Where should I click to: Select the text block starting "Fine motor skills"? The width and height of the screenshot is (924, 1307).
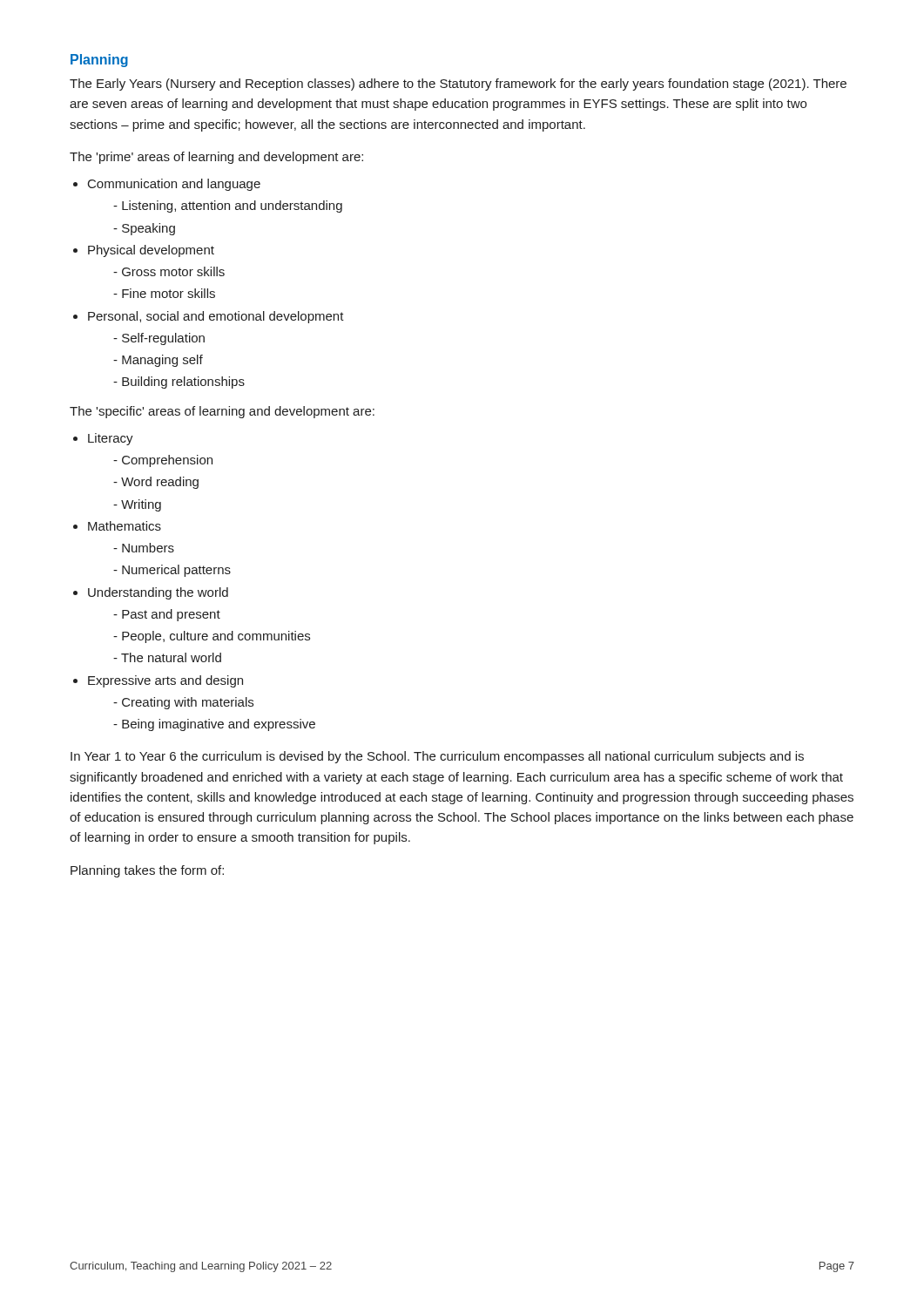coord(168,293)
